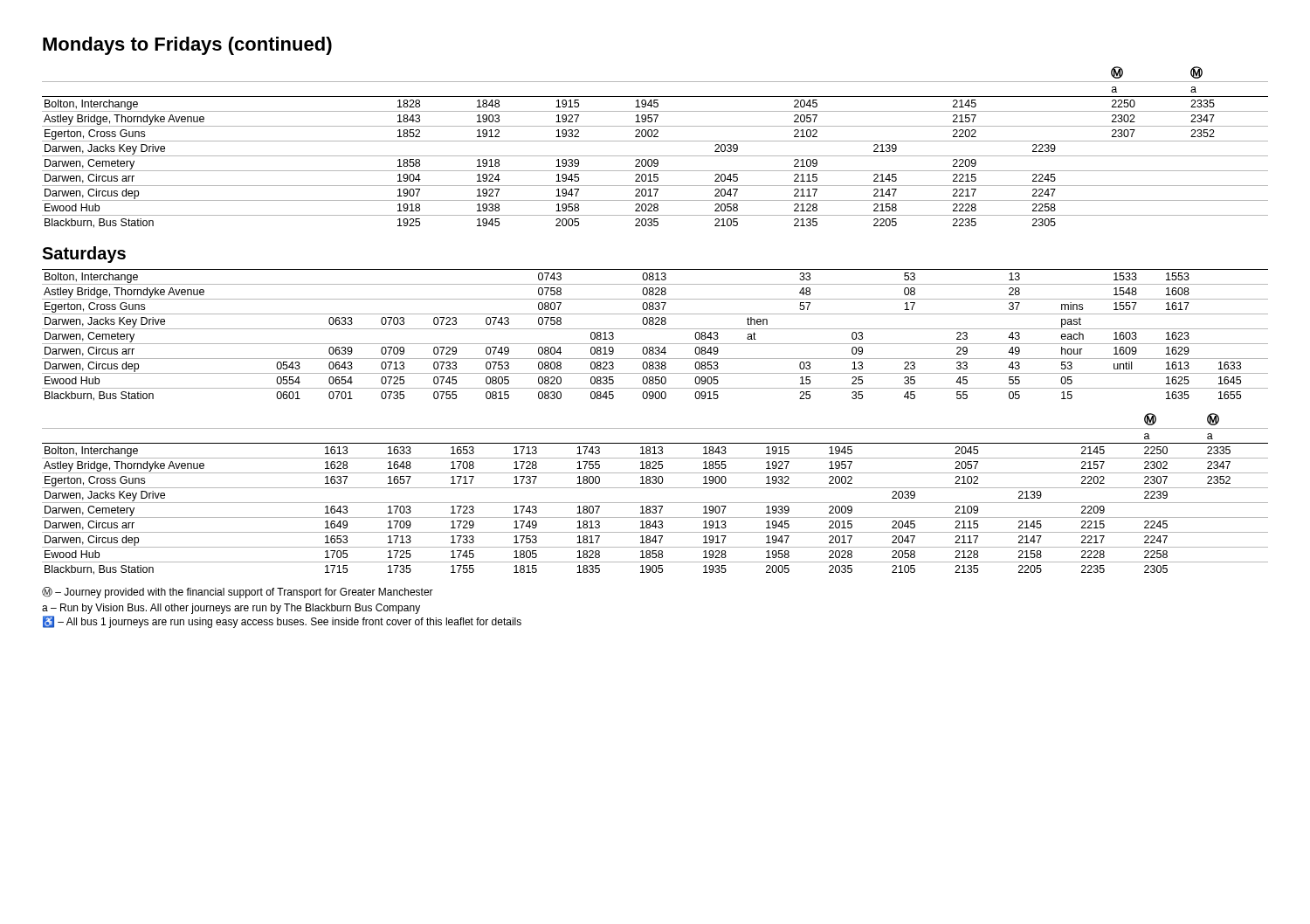This screenshot has height=924, width=1310.
Task: Click the passage that begins "♿ – All bus"
Action: [x=282, y=622]
